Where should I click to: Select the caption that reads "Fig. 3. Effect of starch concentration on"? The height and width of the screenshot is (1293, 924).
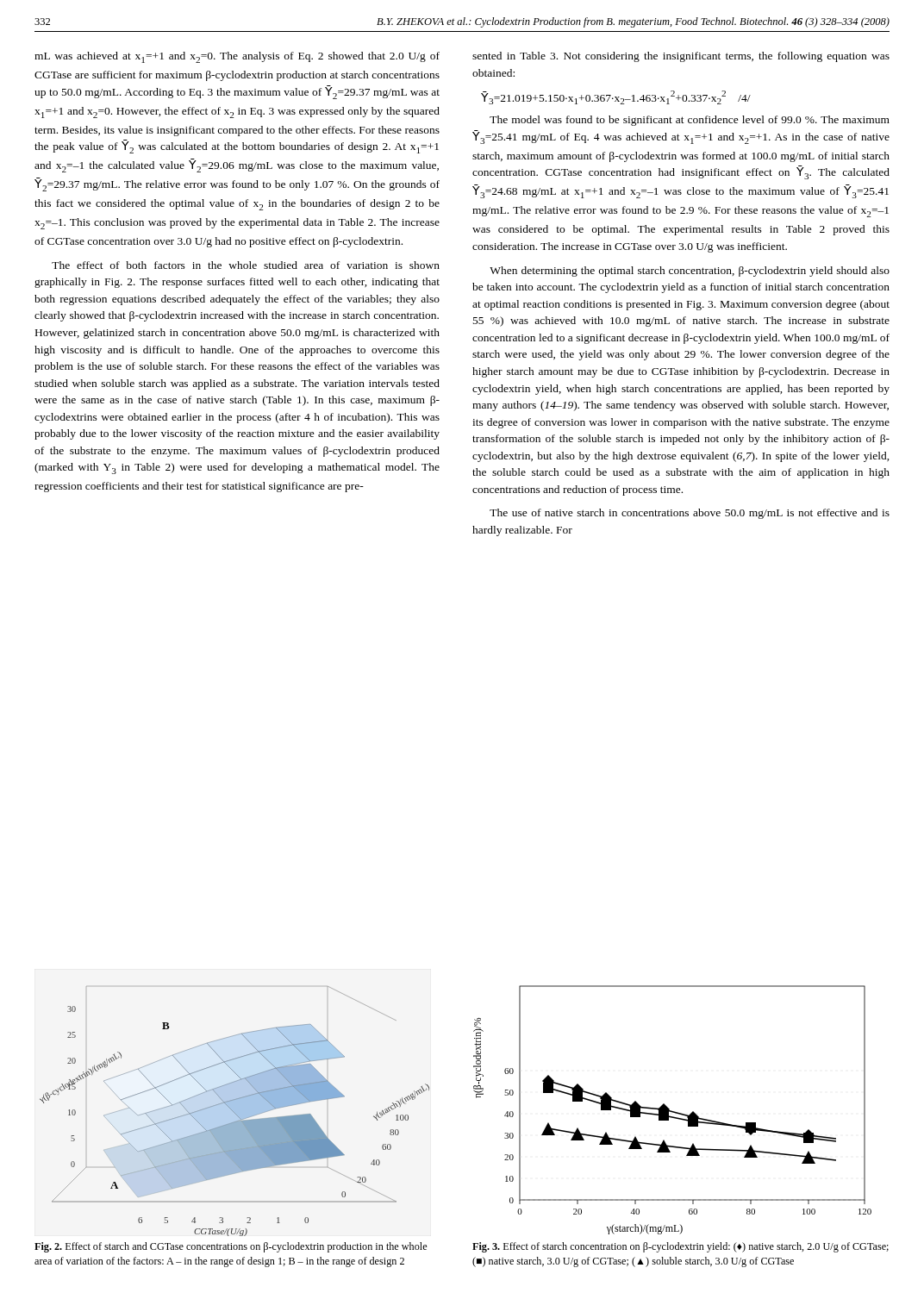(x=681, y=1254)
